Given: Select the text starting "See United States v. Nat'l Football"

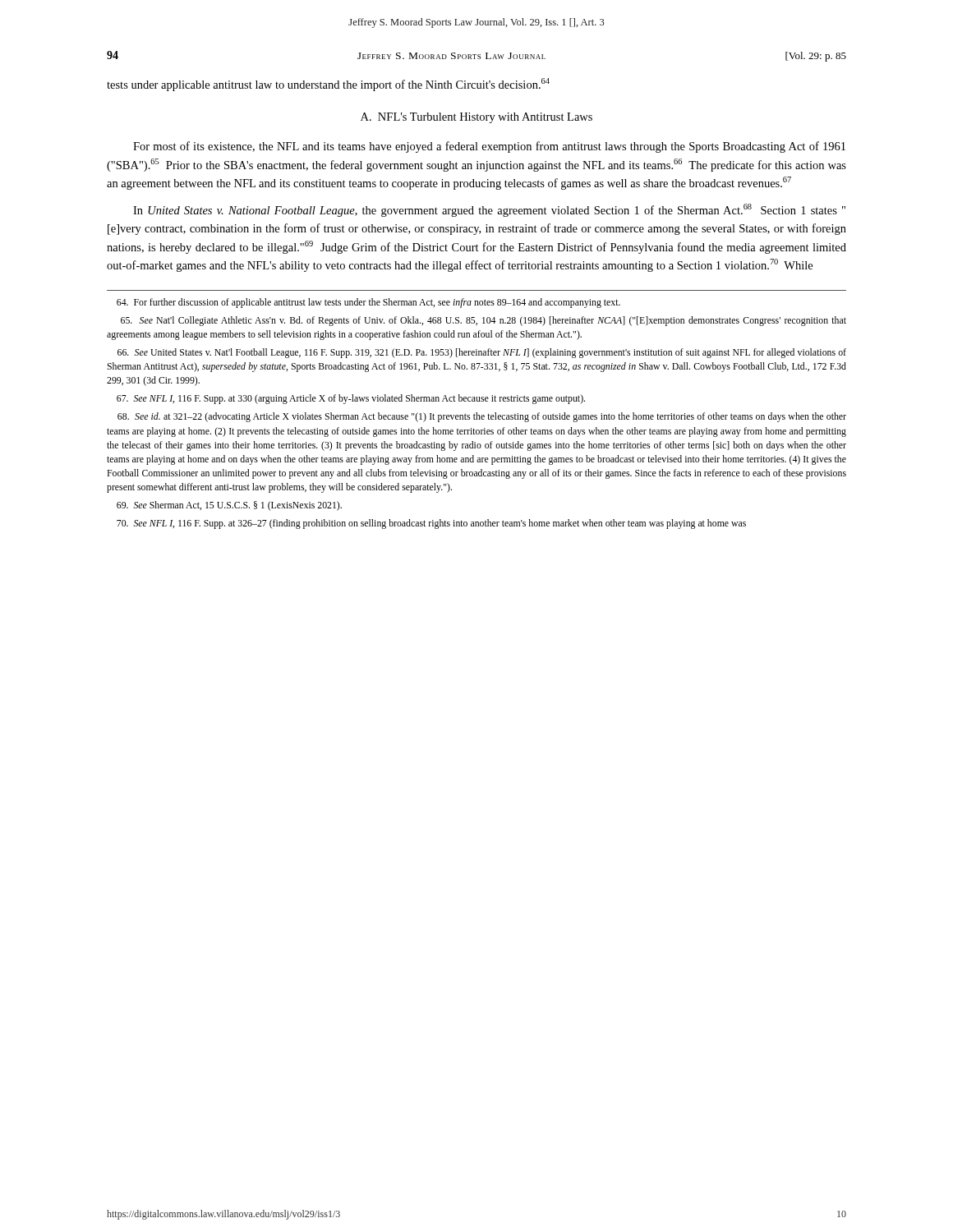Looking at the screenshot, I should tap(476, 366).
